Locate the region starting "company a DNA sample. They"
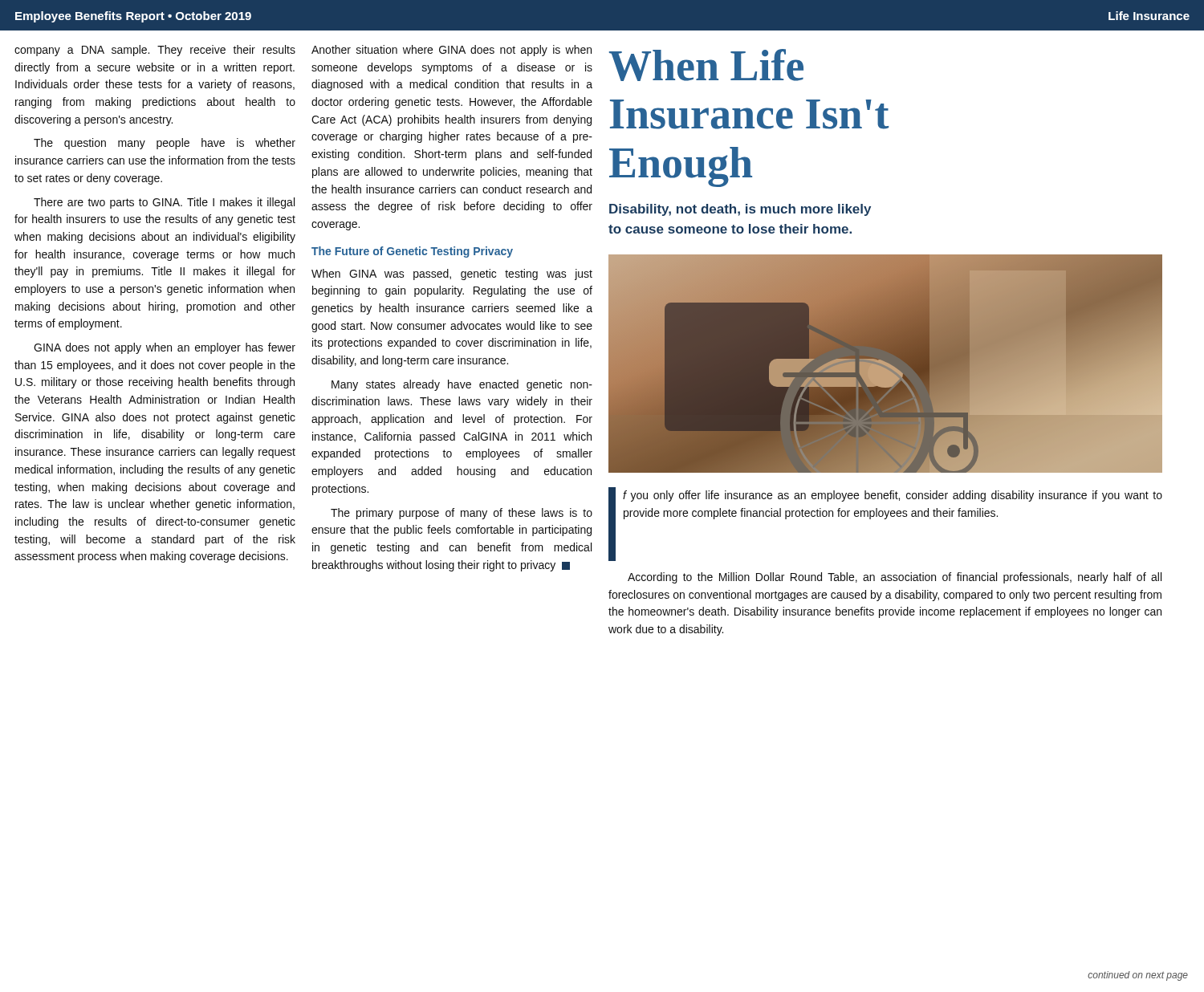Viewport: 1204px width, 992px height. point(155,304)
